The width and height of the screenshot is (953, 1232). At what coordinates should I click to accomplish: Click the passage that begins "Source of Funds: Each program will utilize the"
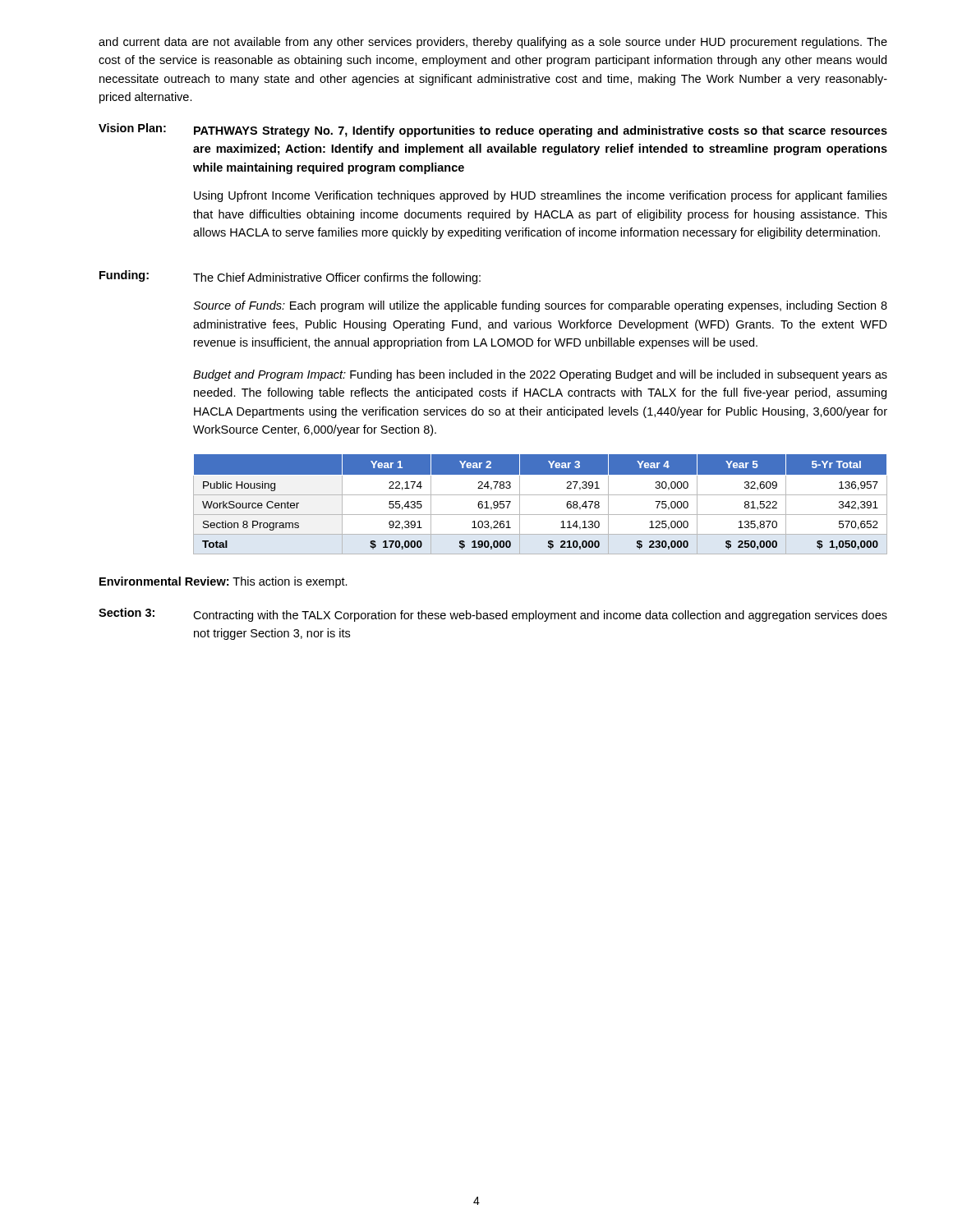[540, 324]
